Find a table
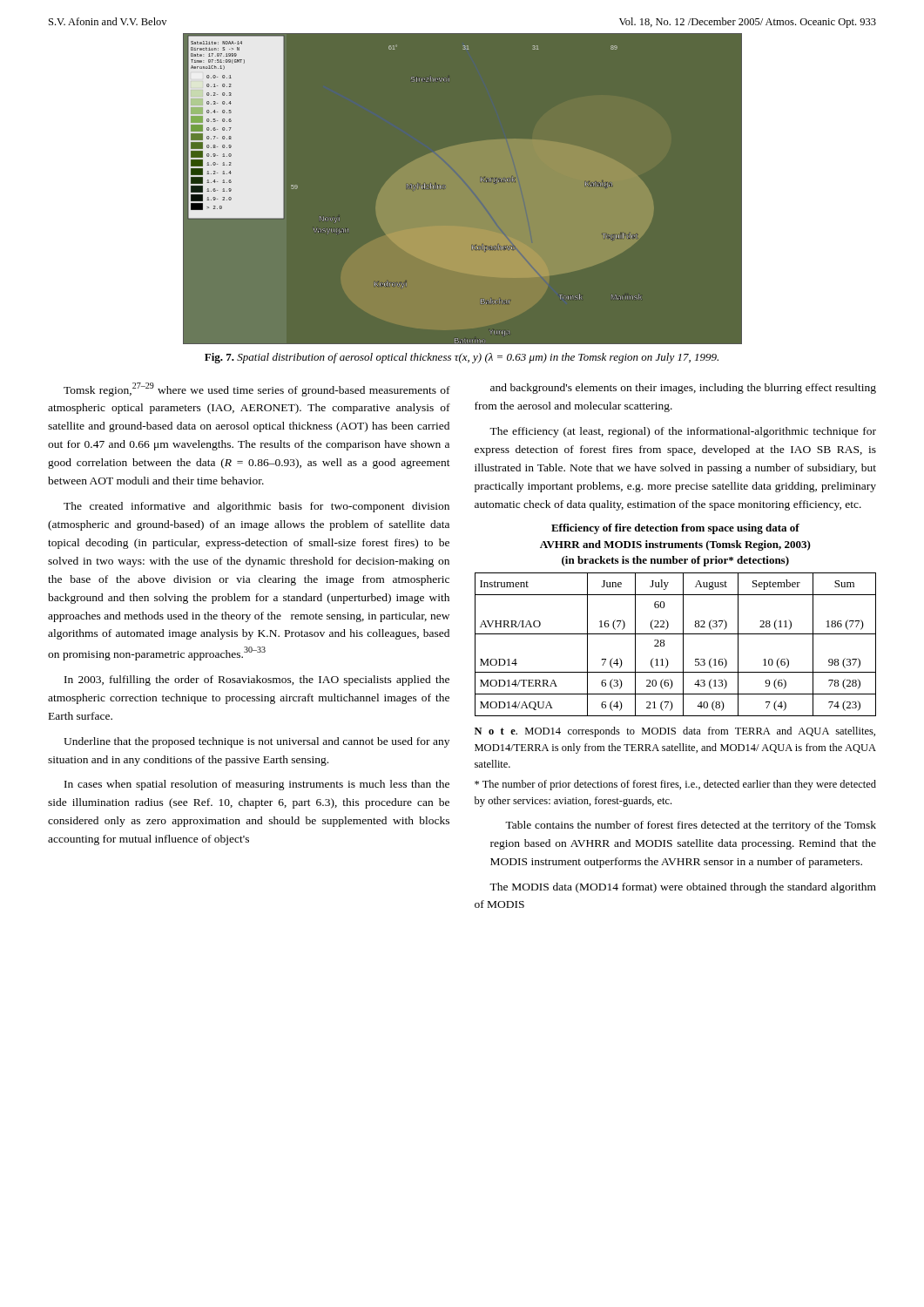Image resolution: width=924 pixels, height=1307 pixels. tap(675, 644)
